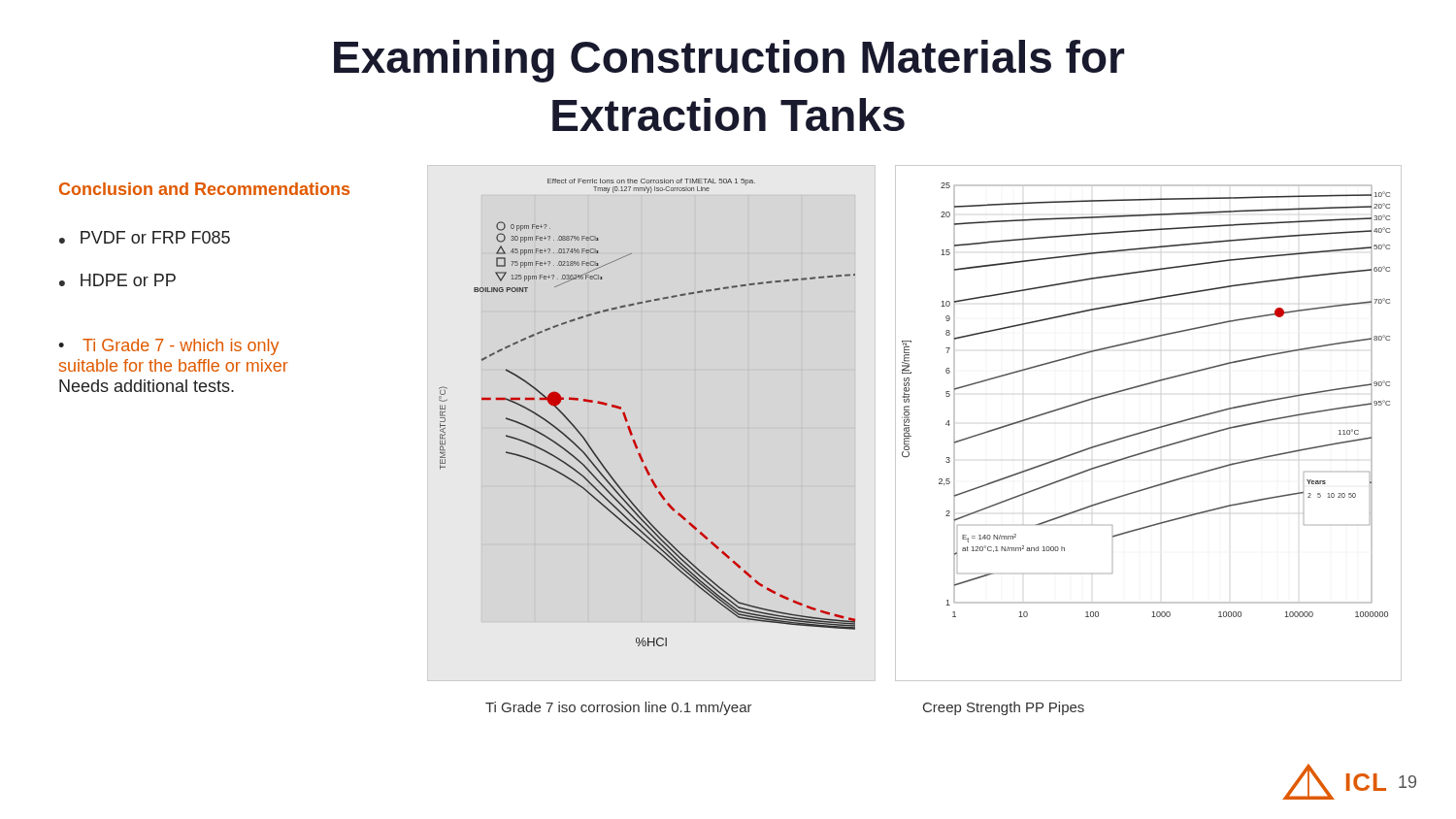This screenshot has height=819, width=1456.
Task: Locate the section header with the text "Conclusion and Recommendations"
Action: tap(204, 189)
